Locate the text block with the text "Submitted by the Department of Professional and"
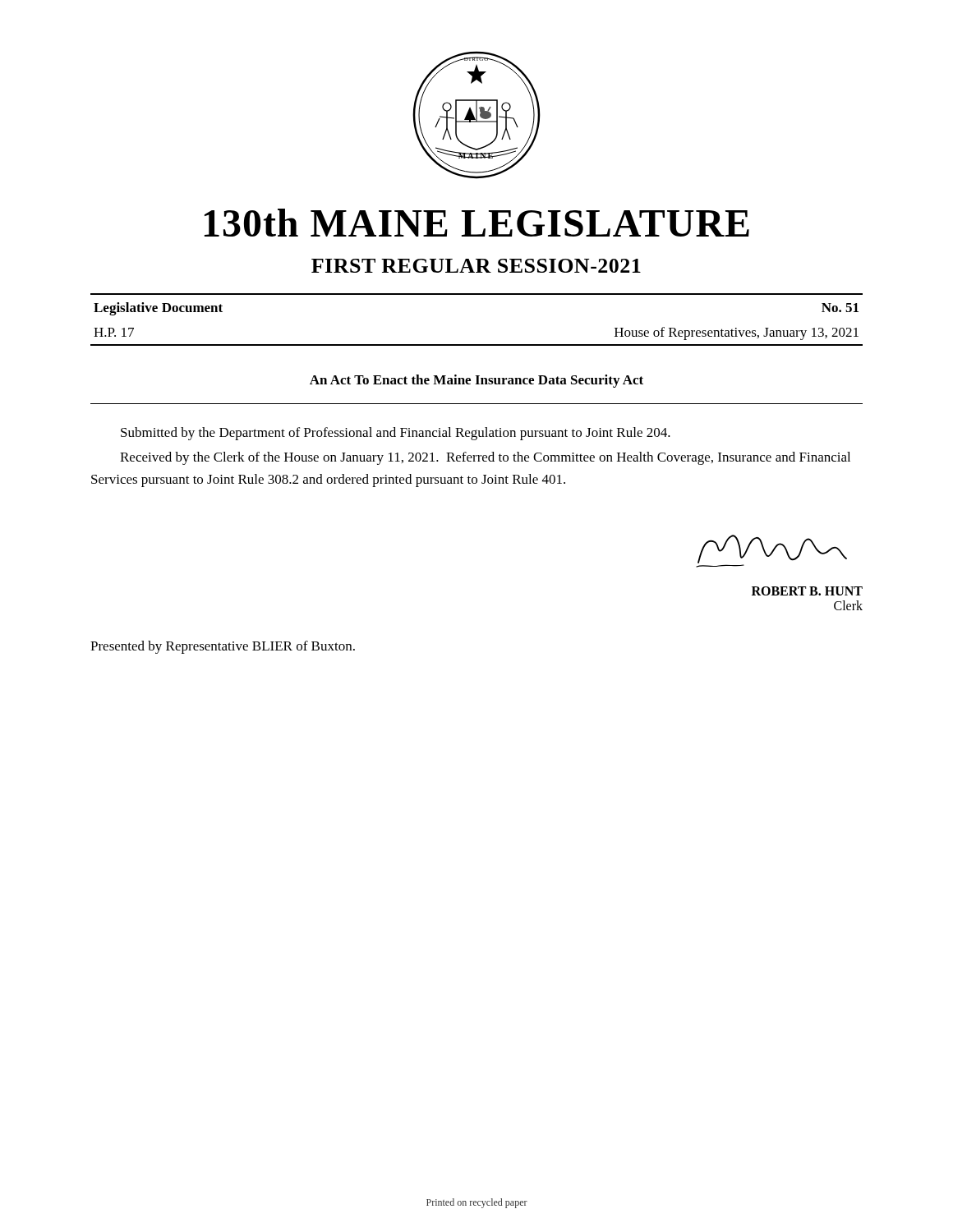Image resolution: width=953 pixels, height=1232 pixels. pos(476,456)
